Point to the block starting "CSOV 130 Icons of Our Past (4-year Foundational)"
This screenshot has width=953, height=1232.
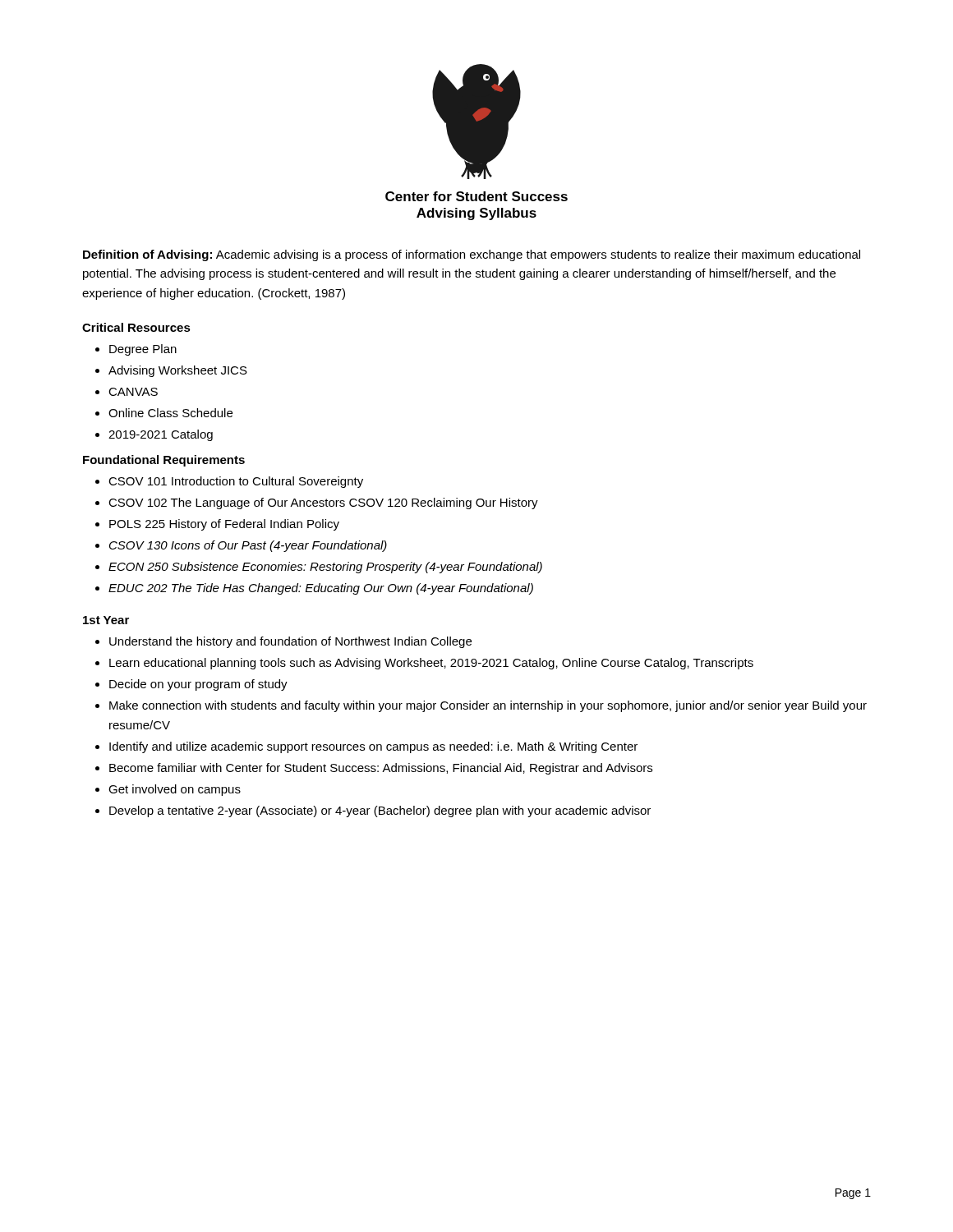point(248,545)
